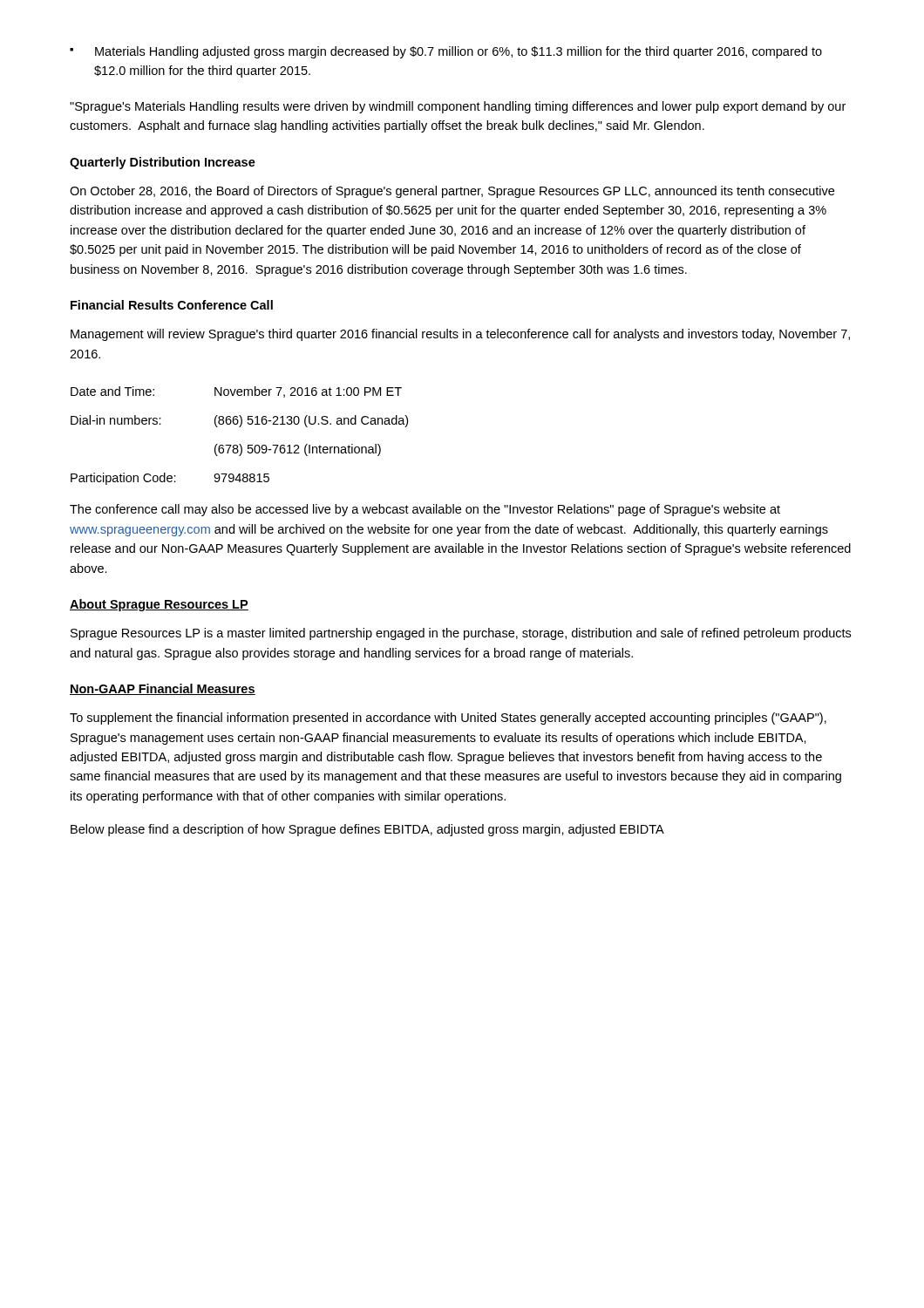Locate the text block with the text "To supplement the financial information presented"

coord(456,757)
